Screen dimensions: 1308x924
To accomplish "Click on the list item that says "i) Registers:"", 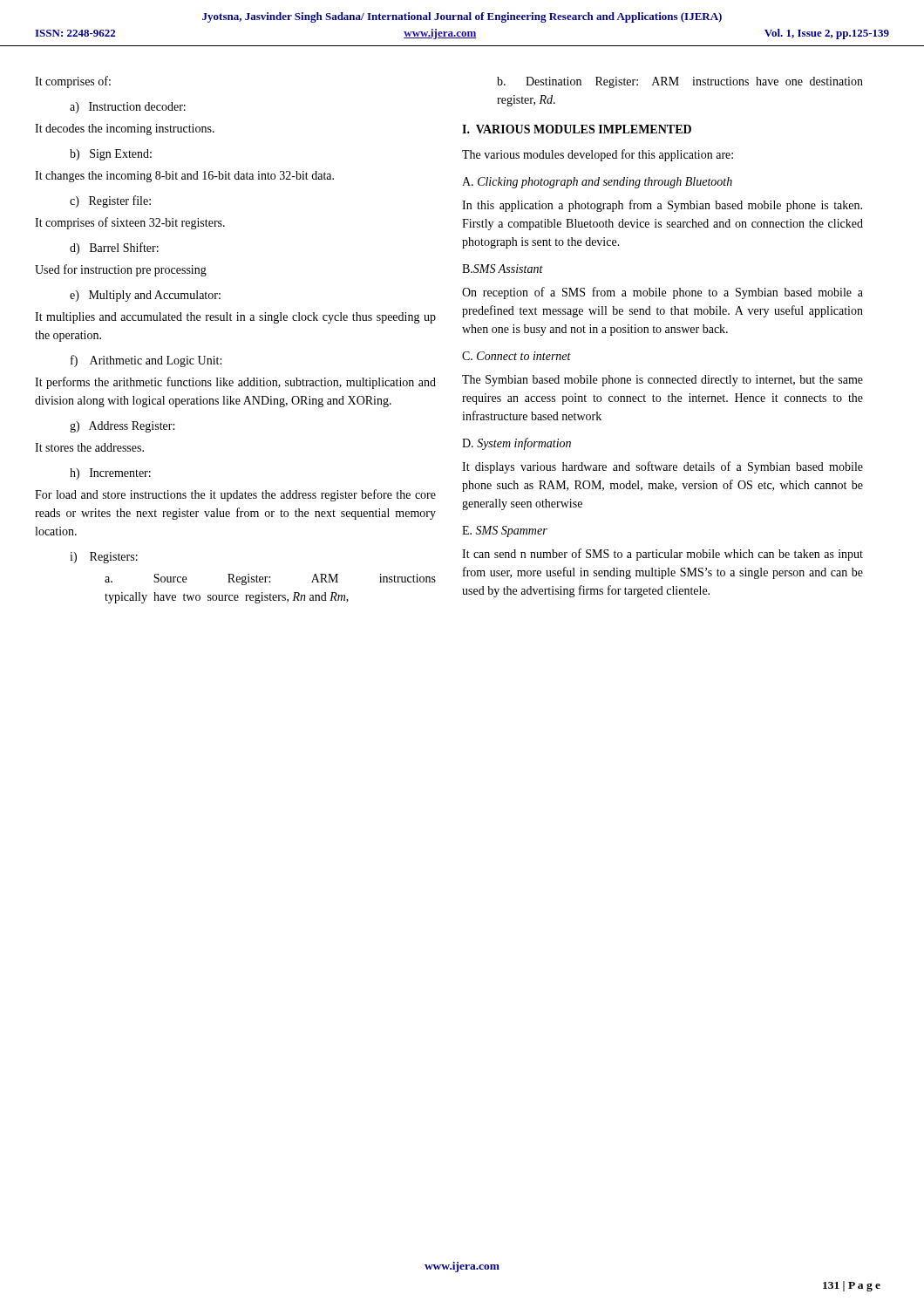I will [x=104, y=557].
